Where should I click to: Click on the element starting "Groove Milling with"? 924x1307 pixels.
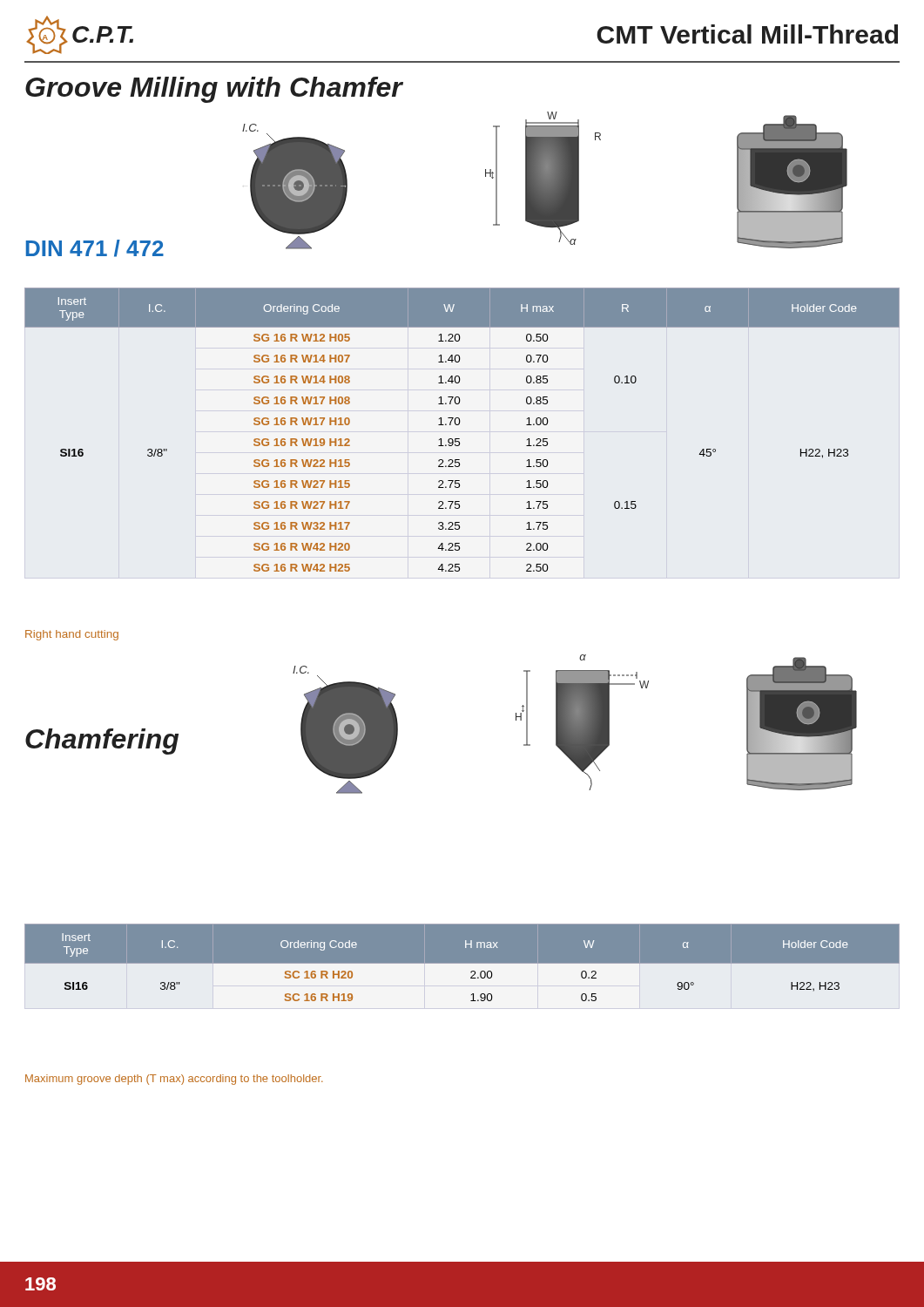click(x=213, y=87)
